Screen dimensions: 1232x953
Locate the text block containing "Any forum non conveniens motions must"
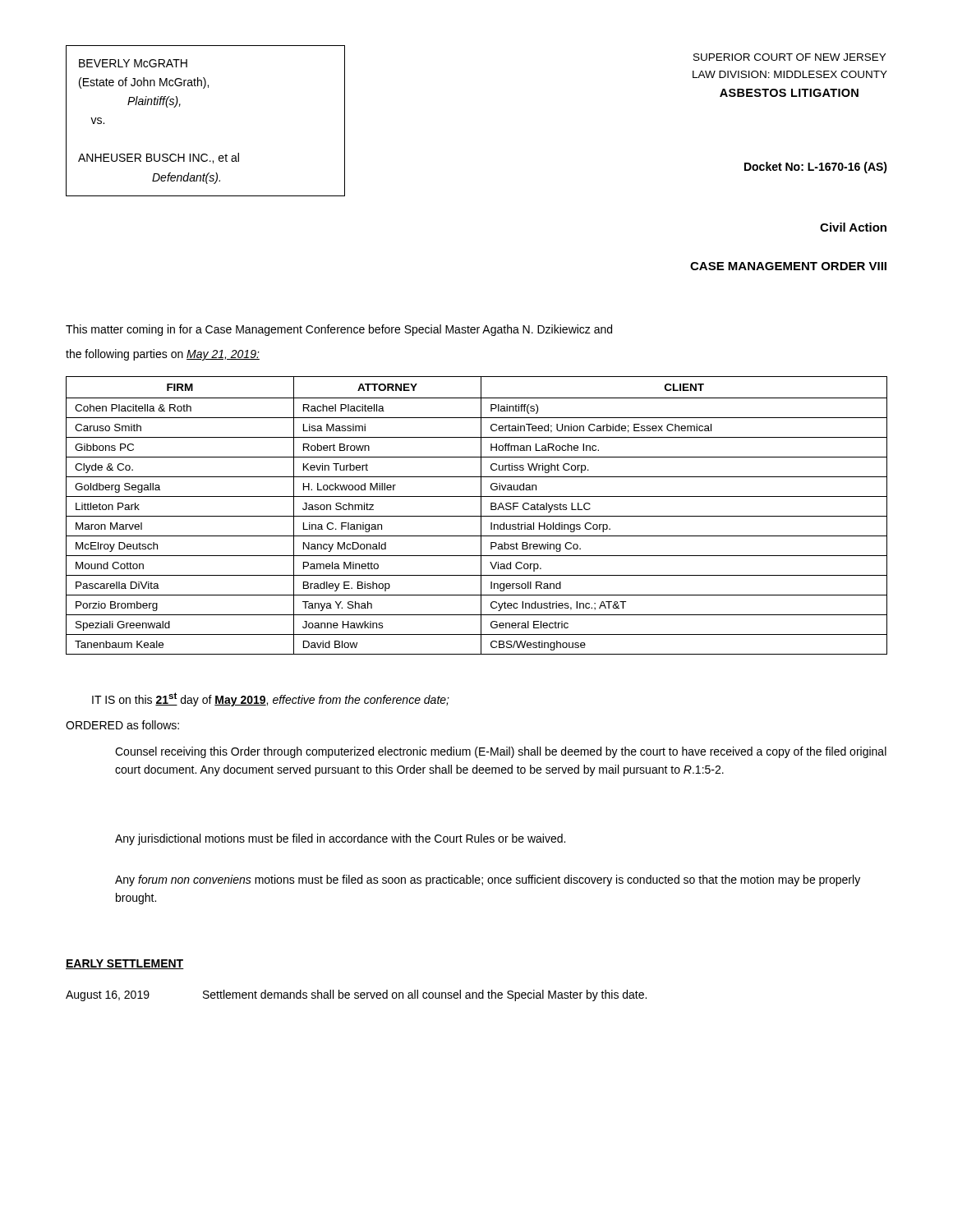click(x=488, y=889)
